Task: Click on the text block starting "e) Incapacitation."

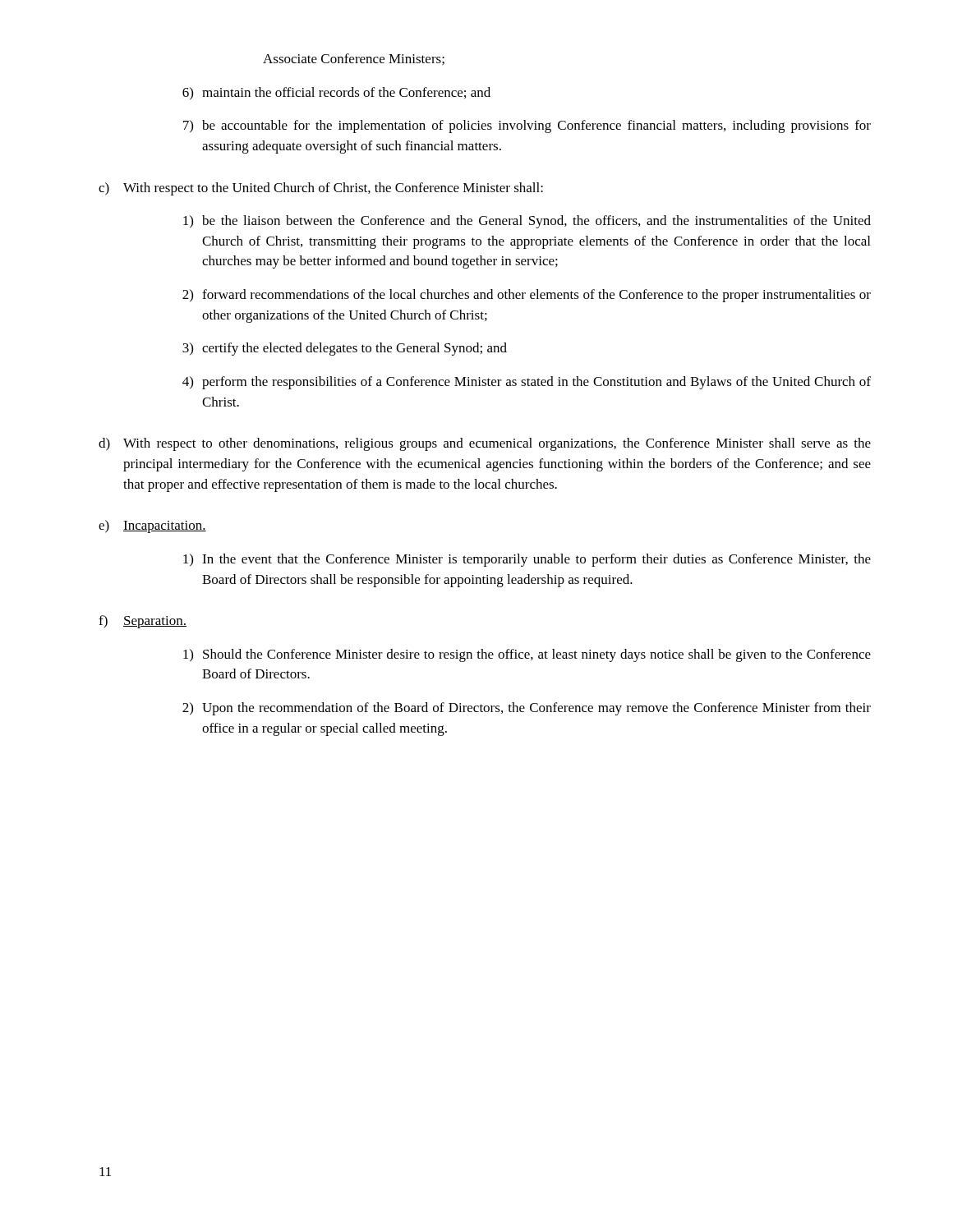Action: coord(152,526)
